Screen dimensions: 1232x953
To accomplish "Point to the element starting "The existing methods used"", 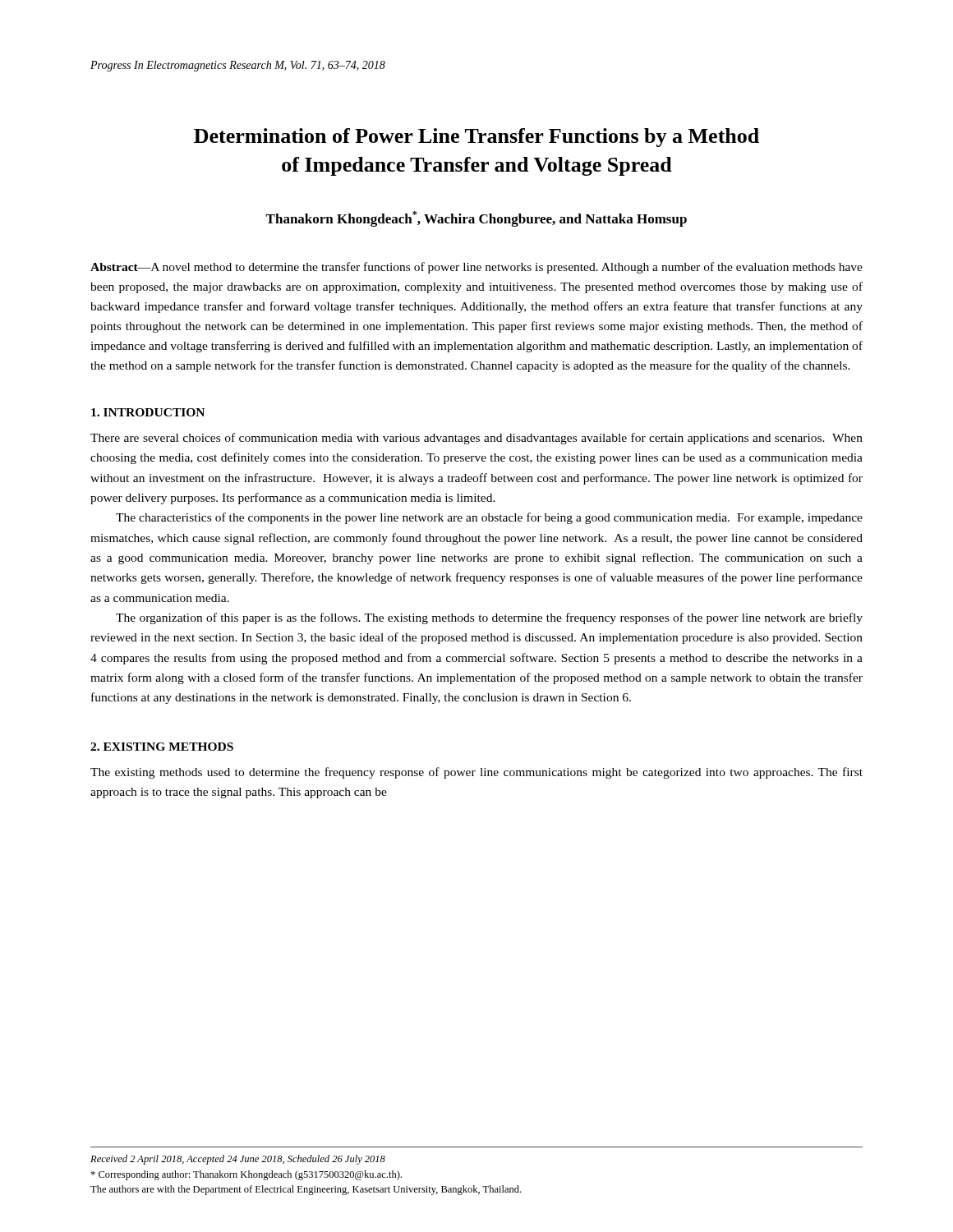I will 476,782.
